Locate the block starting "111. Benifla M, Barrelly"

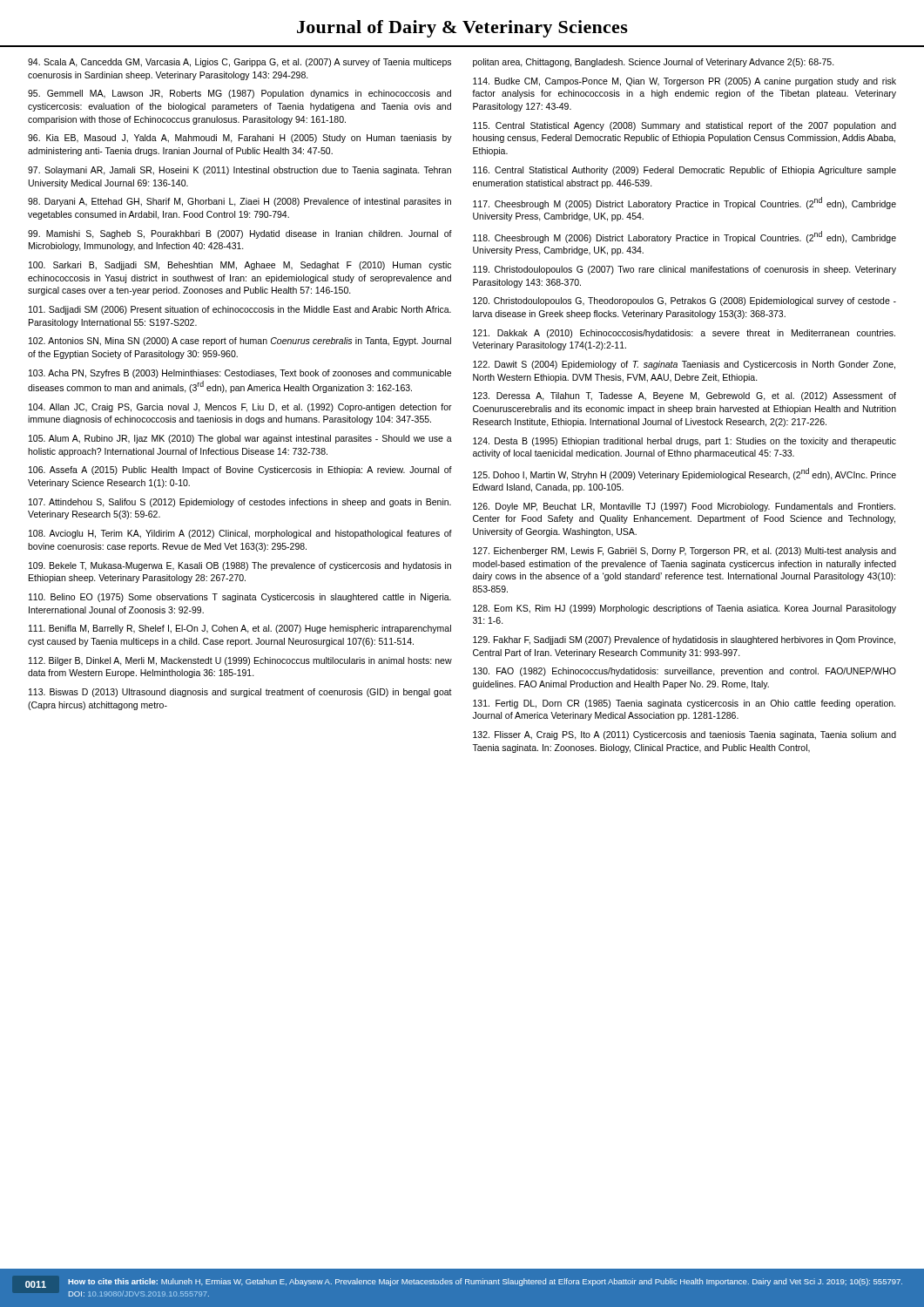pyautogui.click(x=240, y=635)
